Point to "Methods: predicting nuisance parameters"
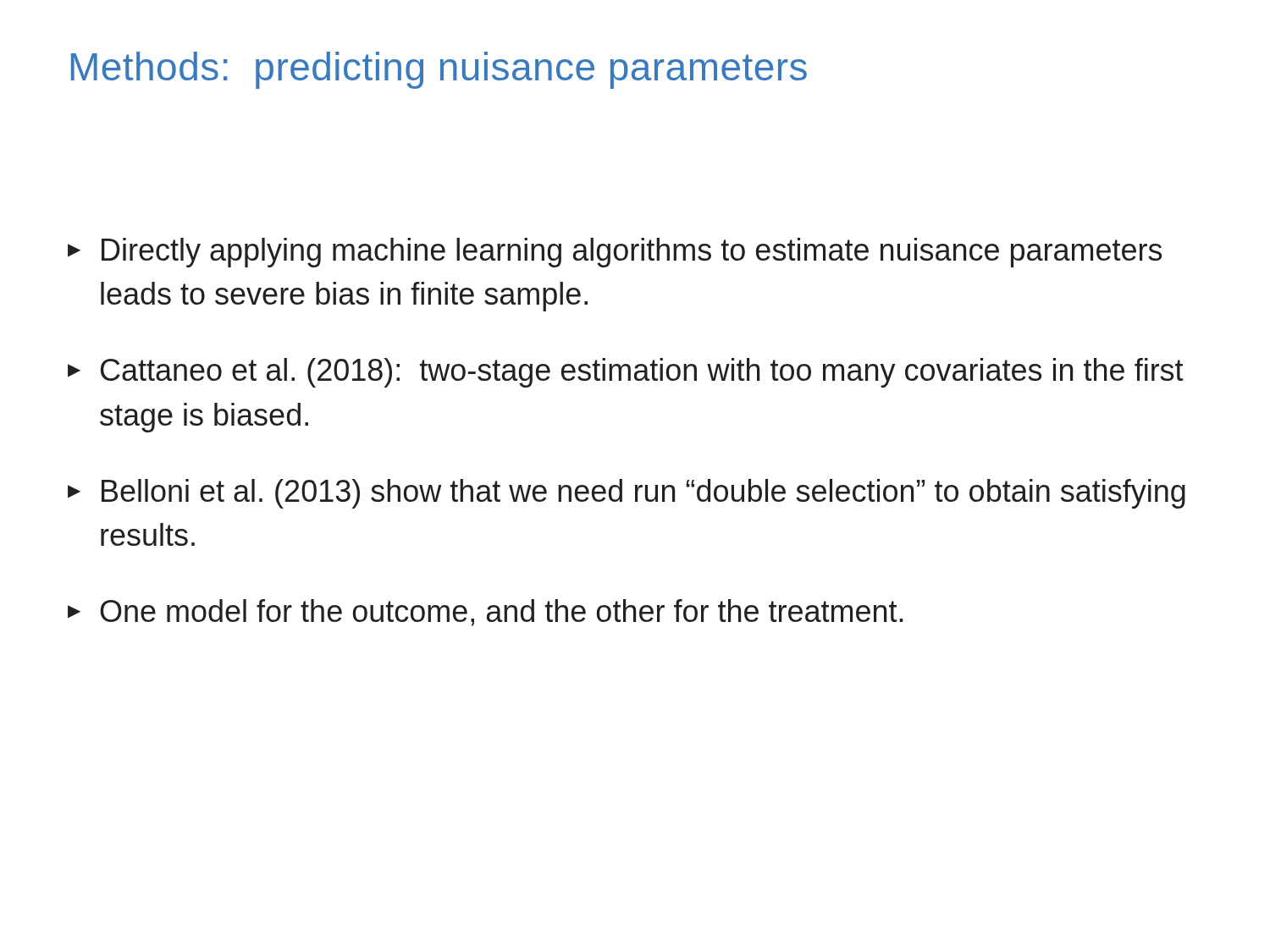This screenshot has height=952, width=1270. click(x=438, y=67)
